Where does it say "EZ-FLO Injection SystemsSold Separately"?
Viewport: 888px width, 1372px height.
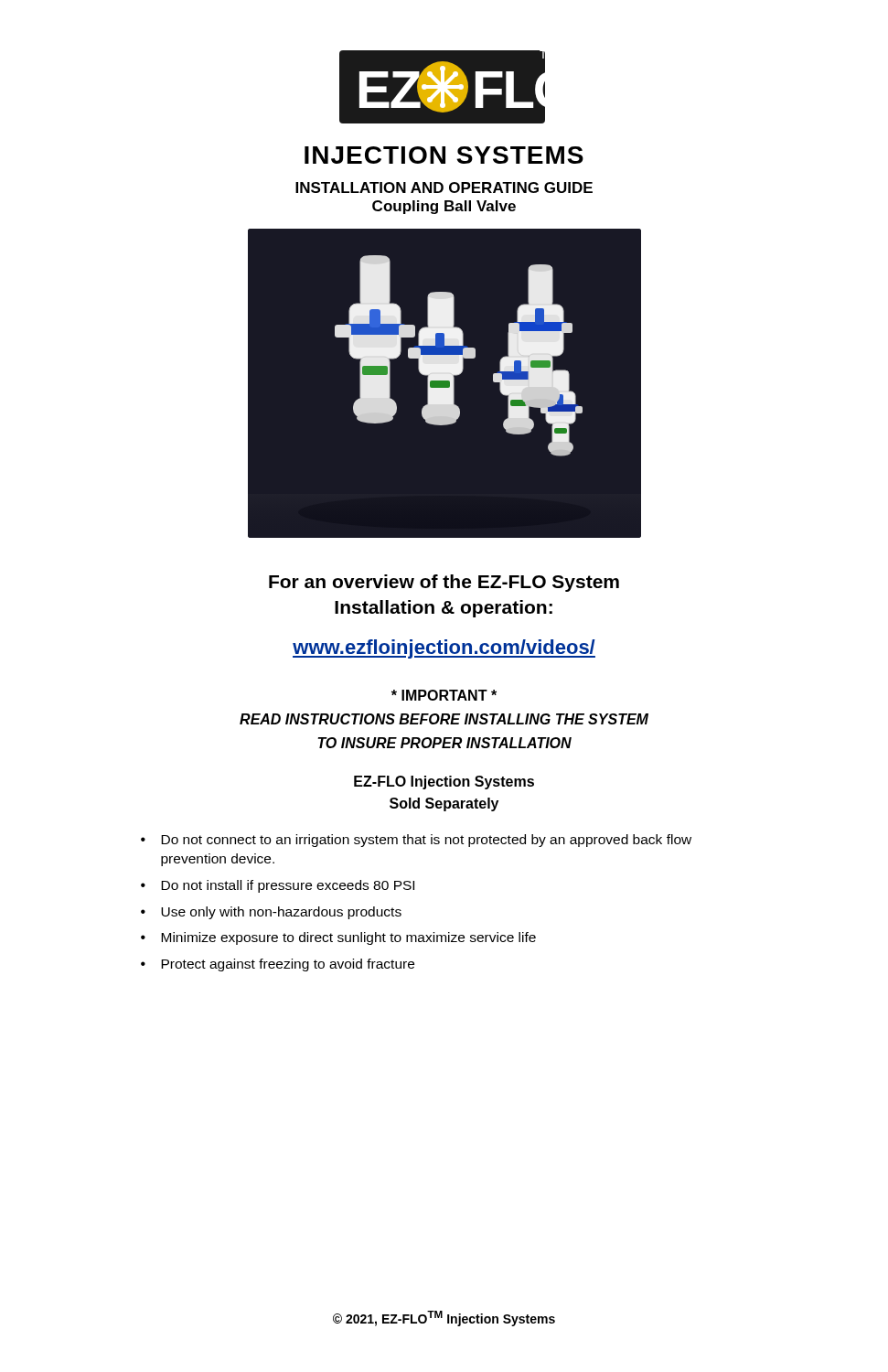tap(444, 792)
